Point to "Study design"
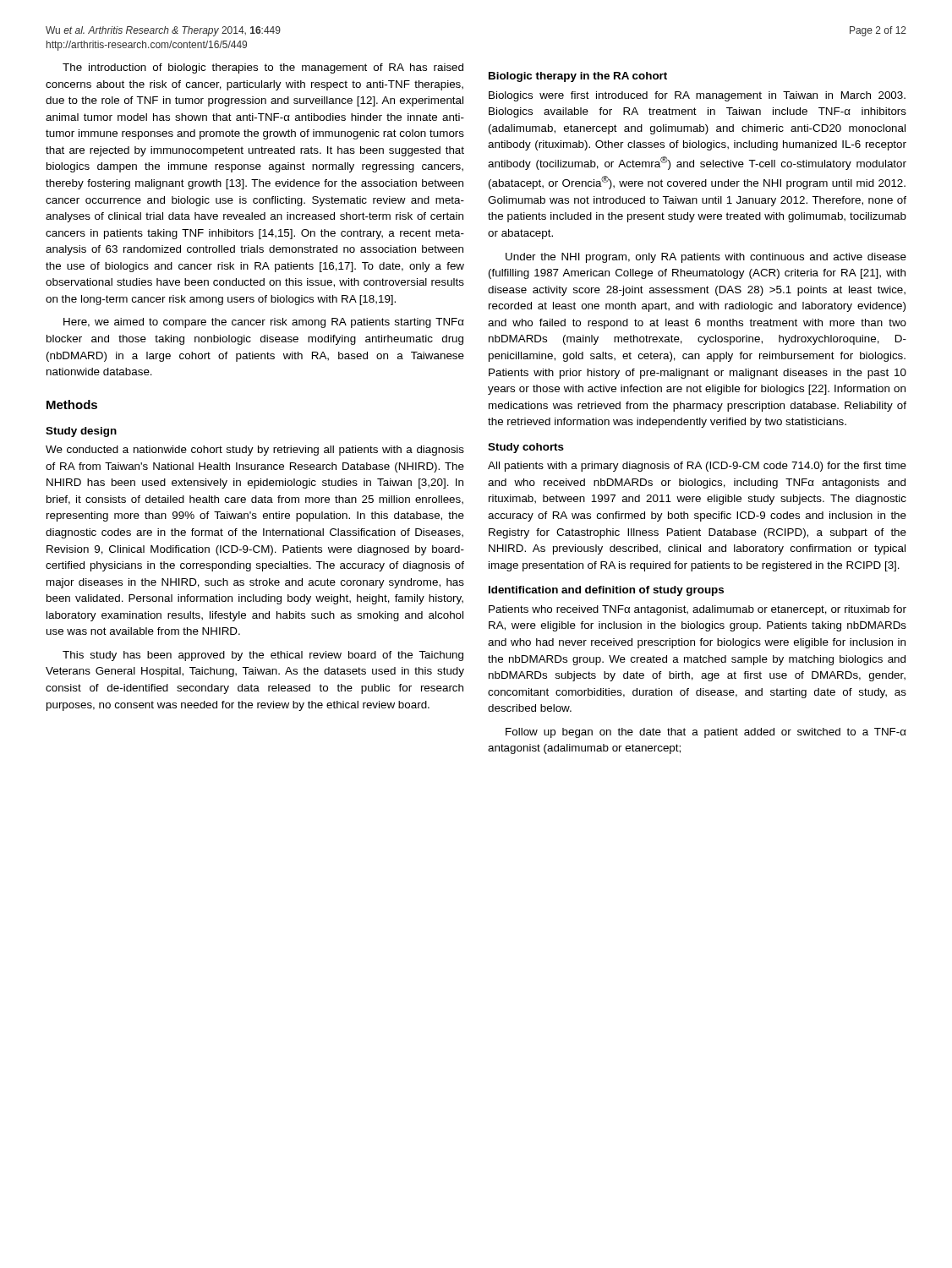Image resolution: width=952 pixels, height=1268 pixels. click(x=81, y=430)
